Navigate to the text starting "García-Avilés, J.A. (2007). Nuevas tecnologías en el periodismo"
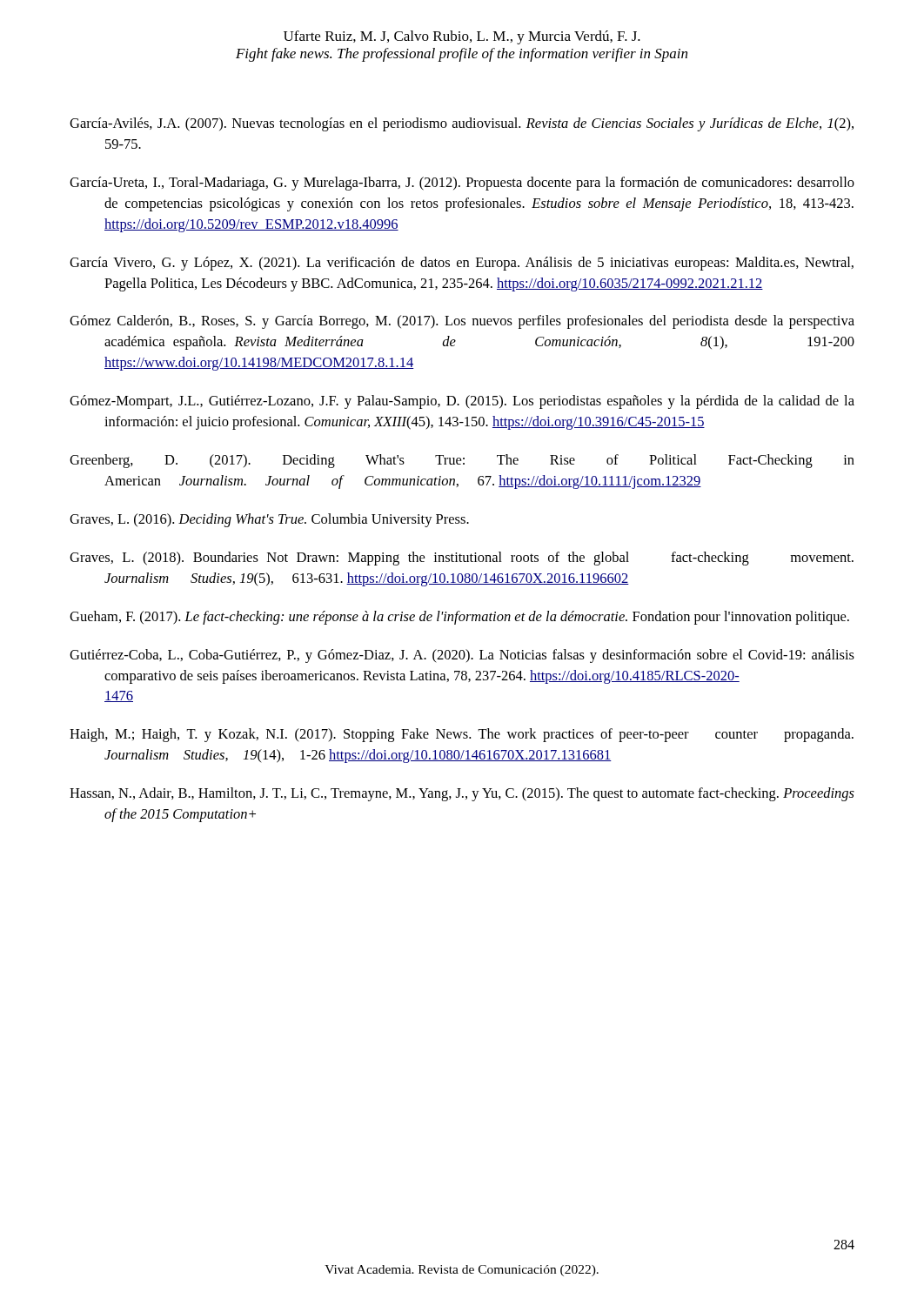The image size is (924, 1305). point(462,134)
